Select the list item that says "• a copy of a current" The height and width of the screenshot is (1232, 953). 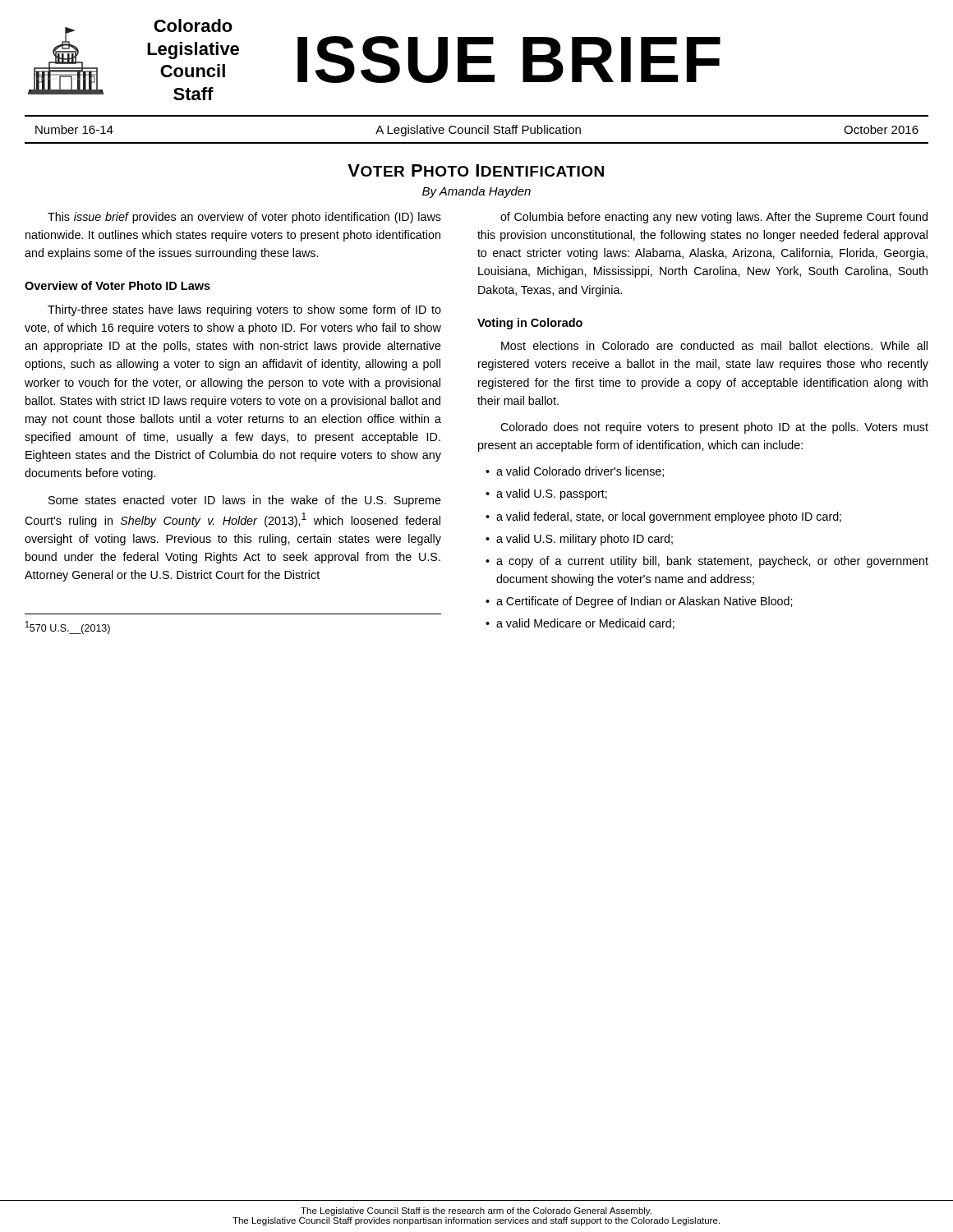[x=707, y=570]
